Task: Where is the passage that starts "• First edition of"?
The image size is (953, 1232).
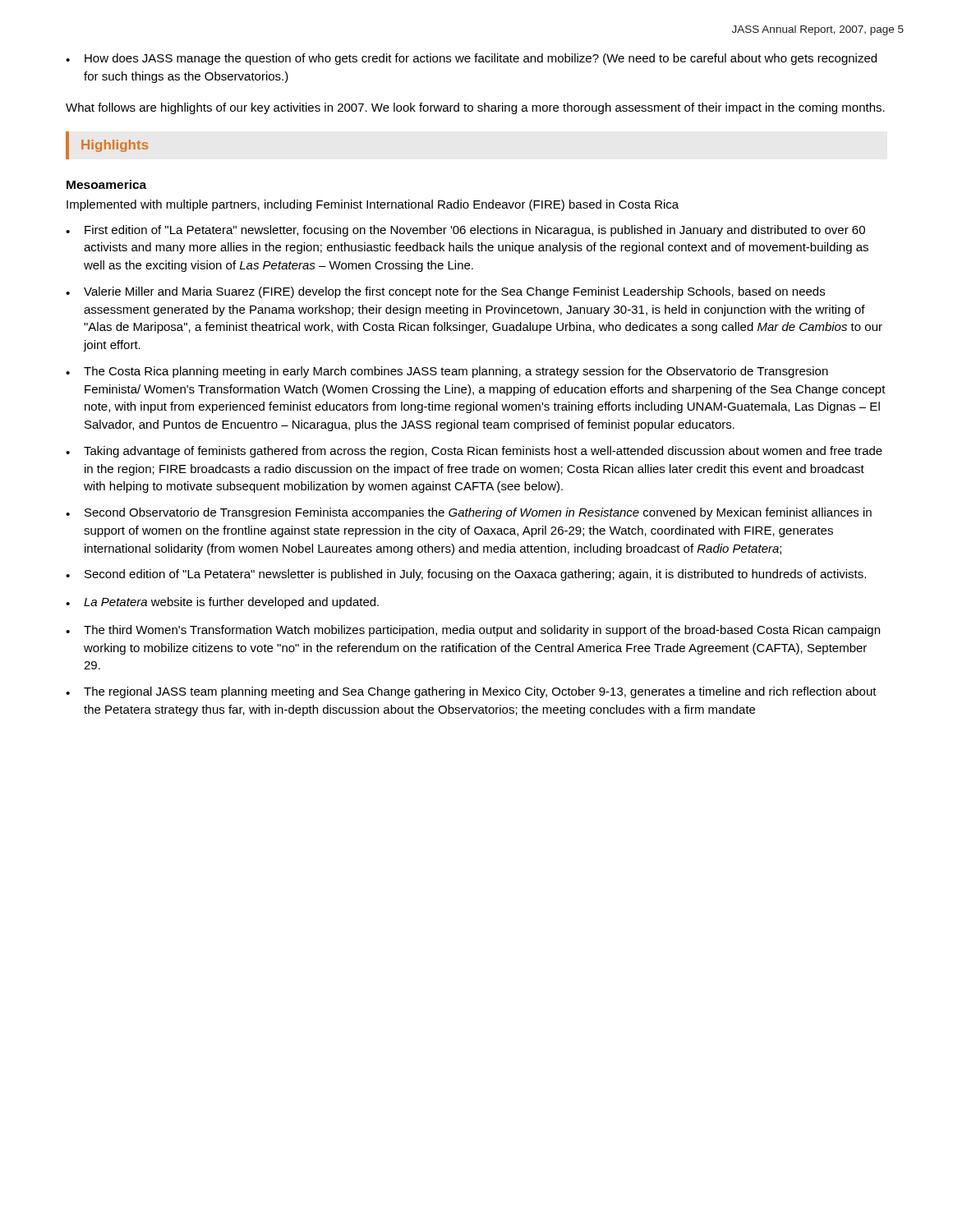Action: coord(476,247)
